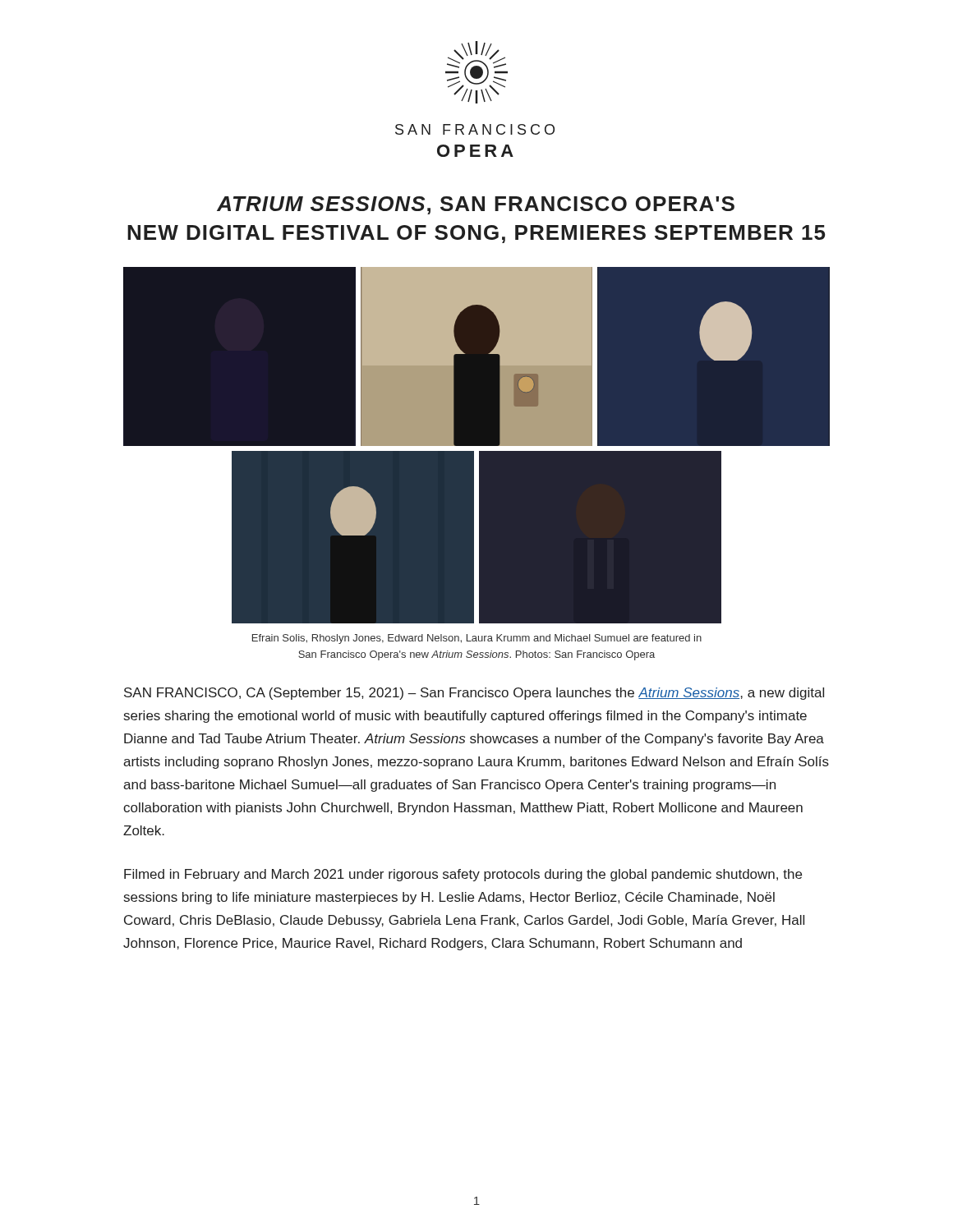Viewport: 953px width, 1232px height.
Task: Locate the title that says "ATRIUM SESSIONS, SAN"
Action: (x=476, y=218)
